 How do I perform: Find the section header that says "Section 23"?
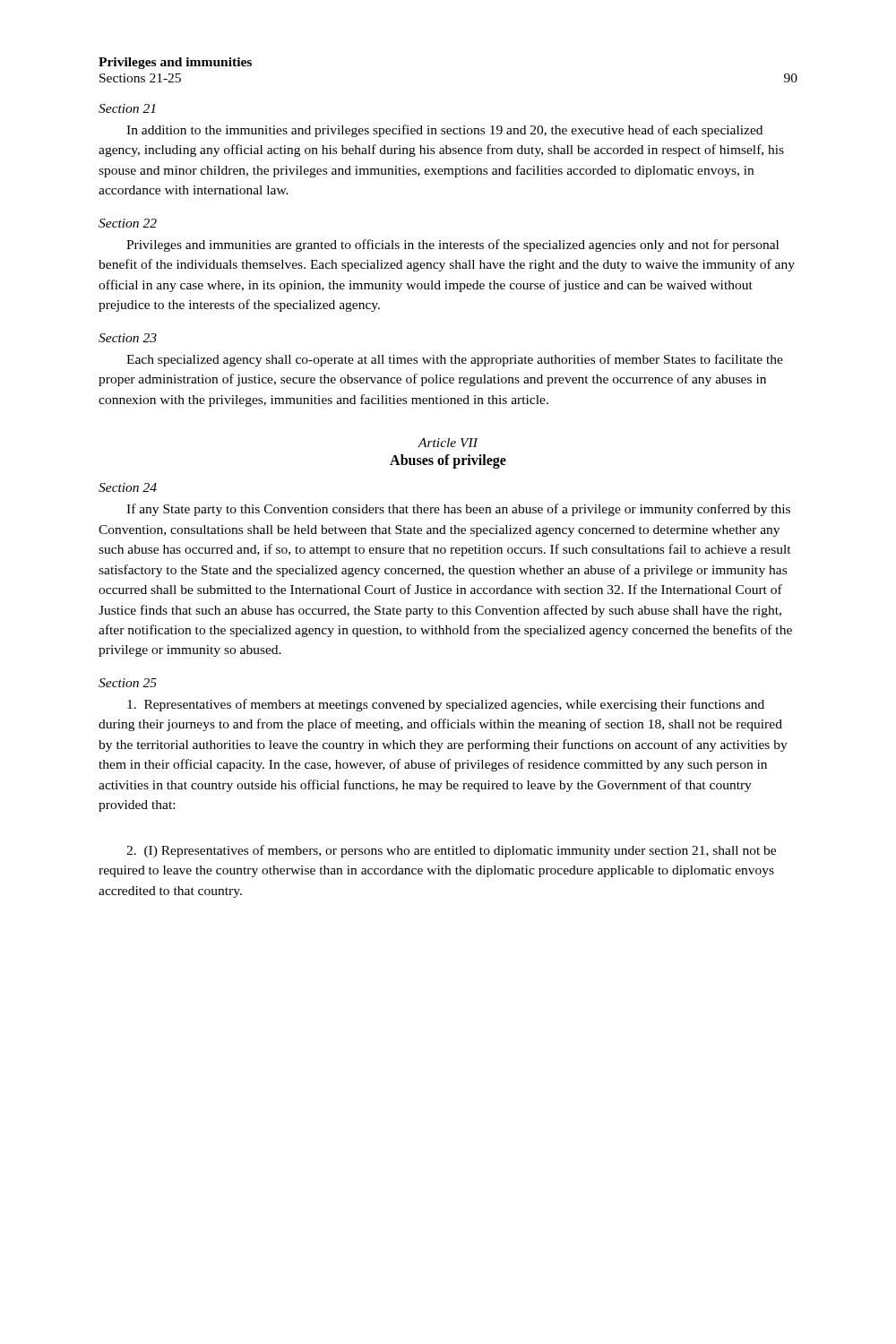tap(128, 337)
